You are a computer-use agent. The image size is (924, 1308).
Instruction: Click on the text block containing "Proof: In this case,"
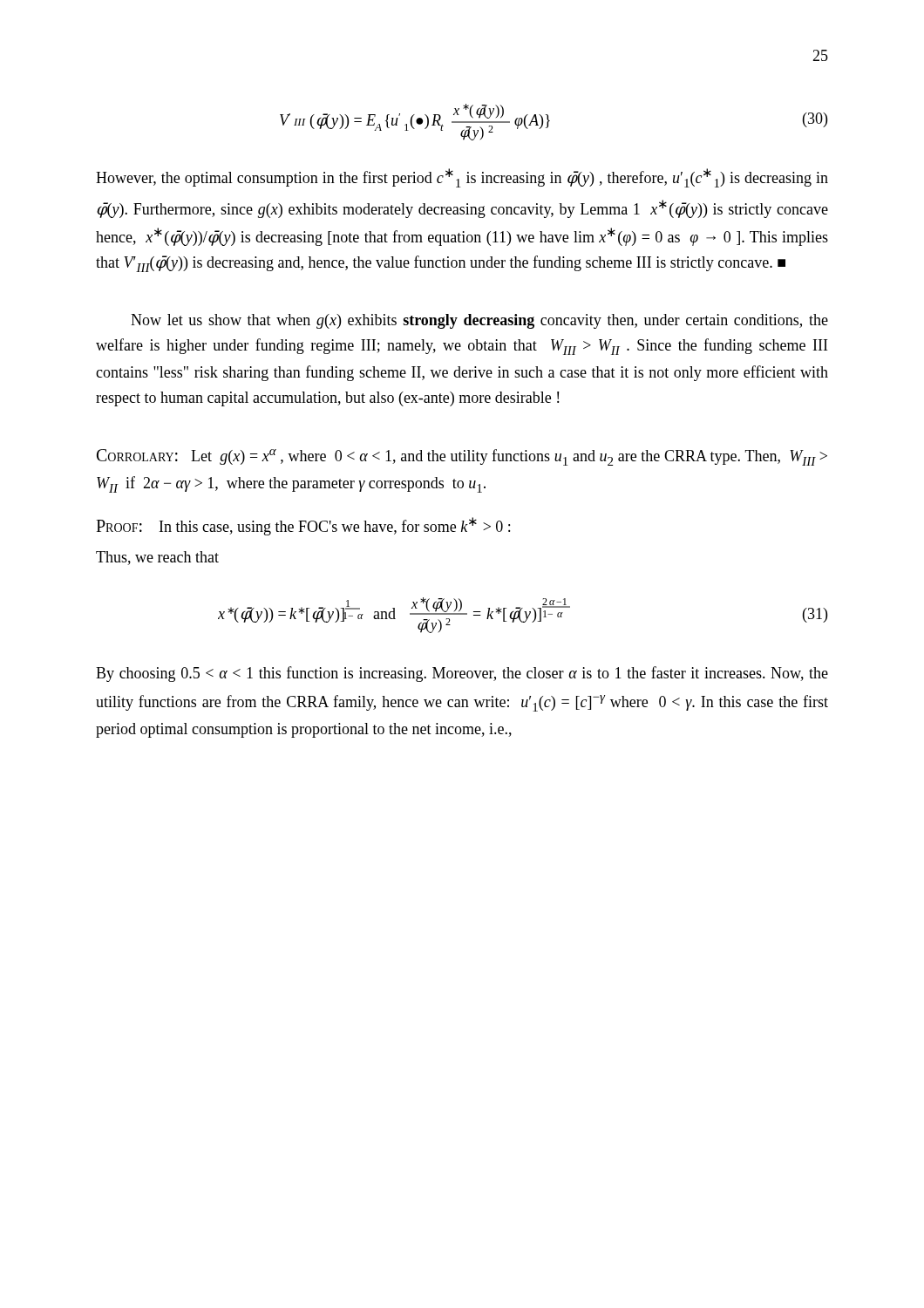coord(304,525)
